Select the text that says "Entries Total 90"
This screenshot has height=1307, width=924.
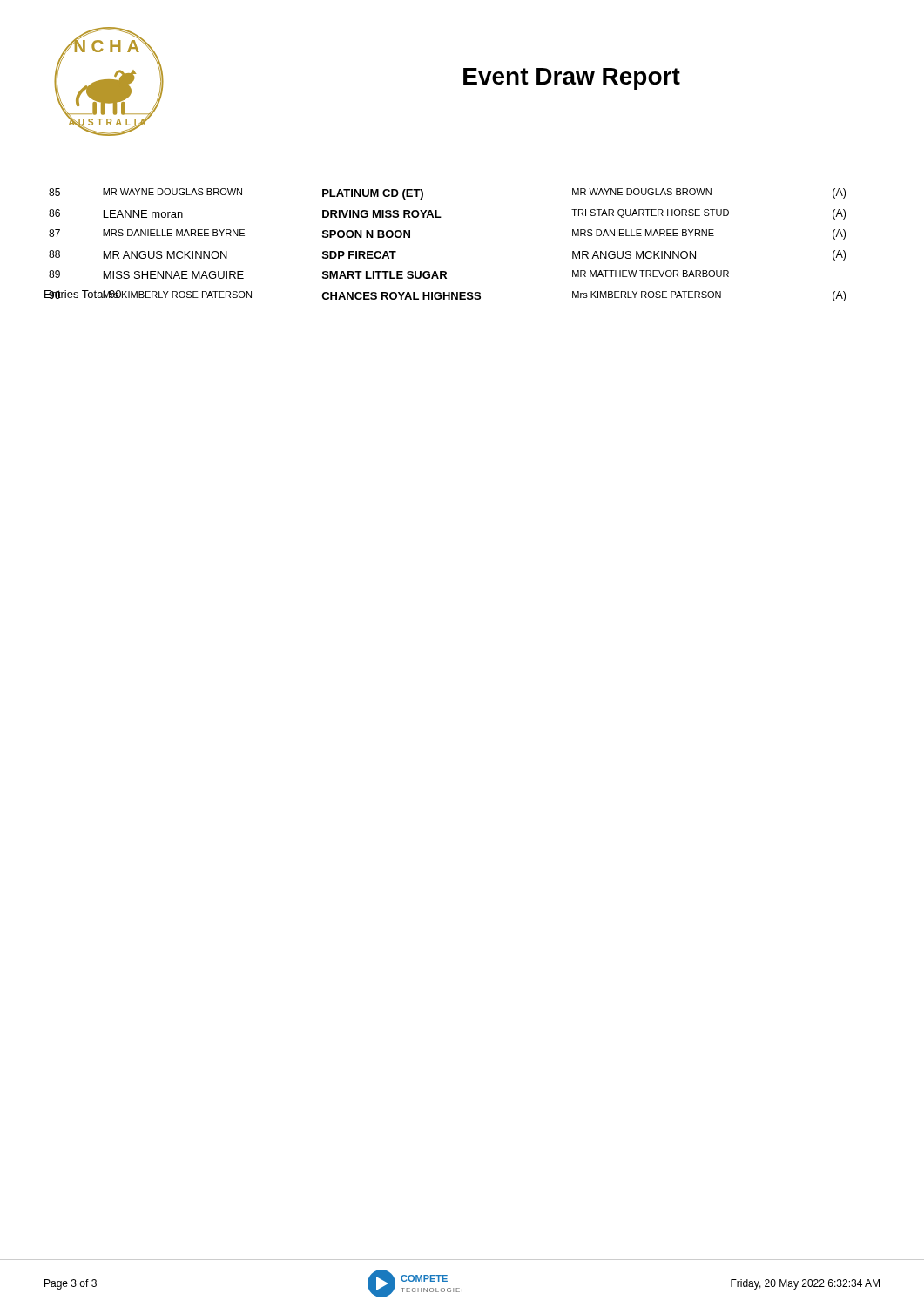82,294
